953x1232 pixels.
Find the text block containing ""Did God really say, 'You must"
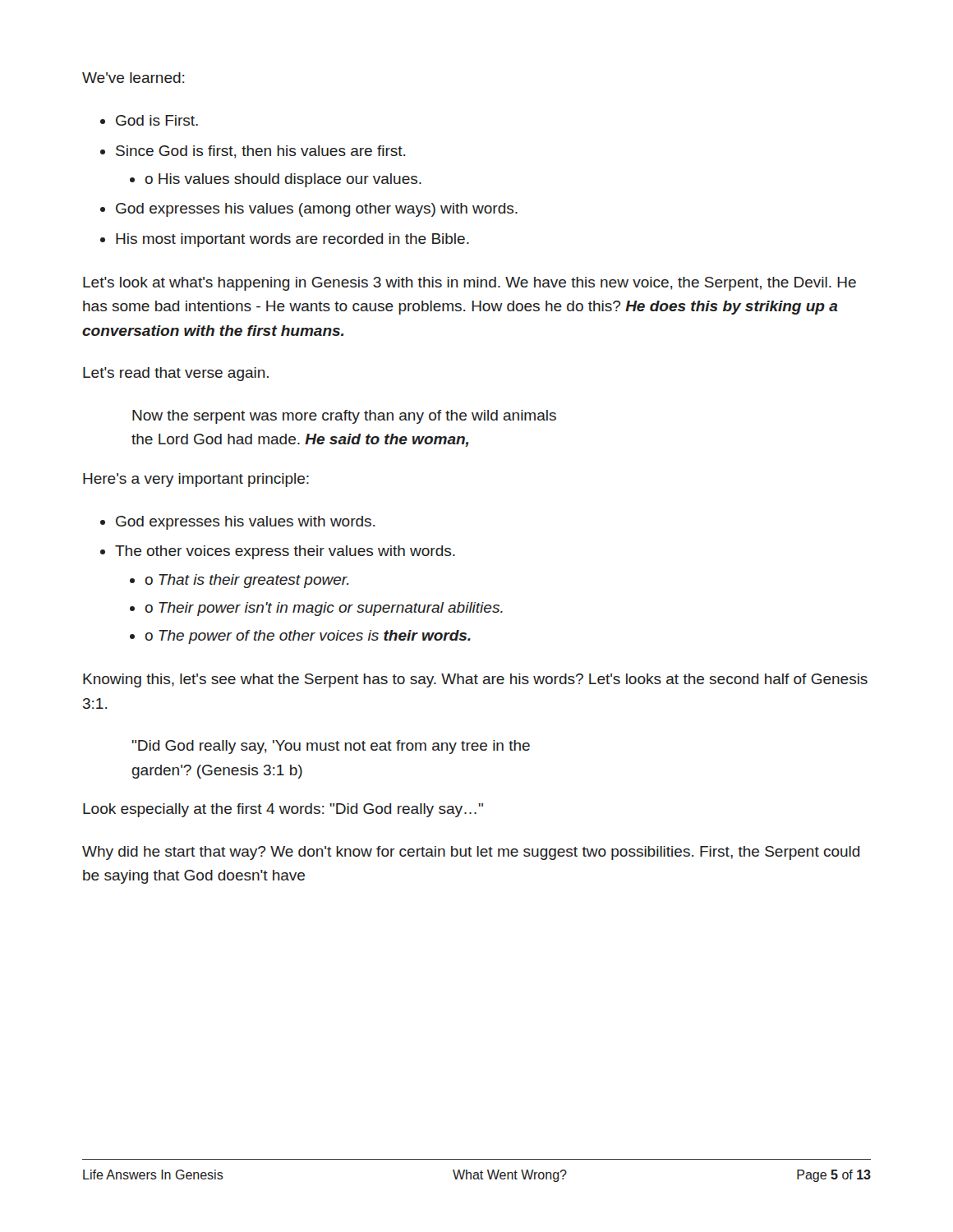tap(331, 758)
